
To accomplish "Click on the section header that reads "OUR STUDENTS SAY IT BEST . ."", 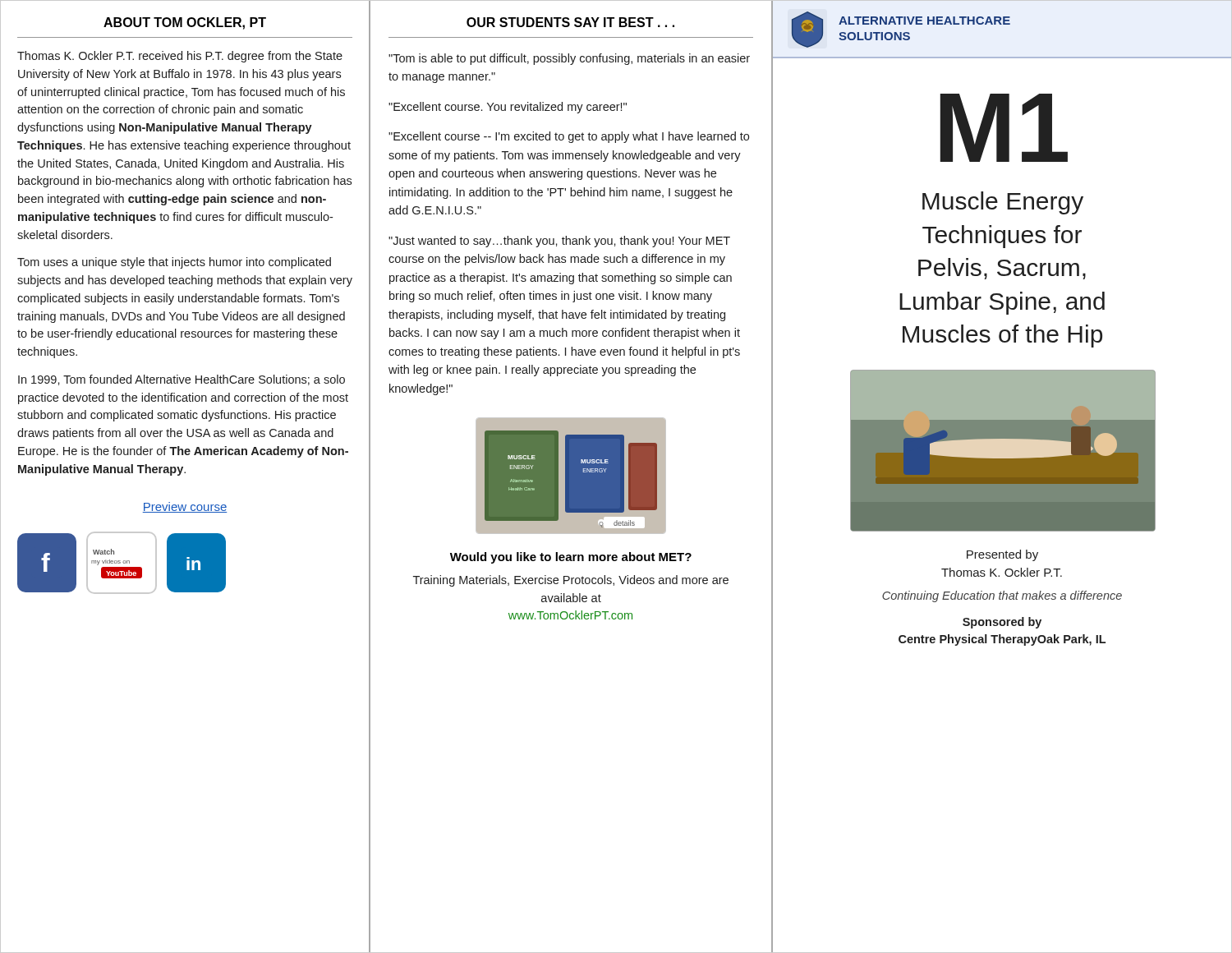I will pyautogui.click(x=571, y=23).
